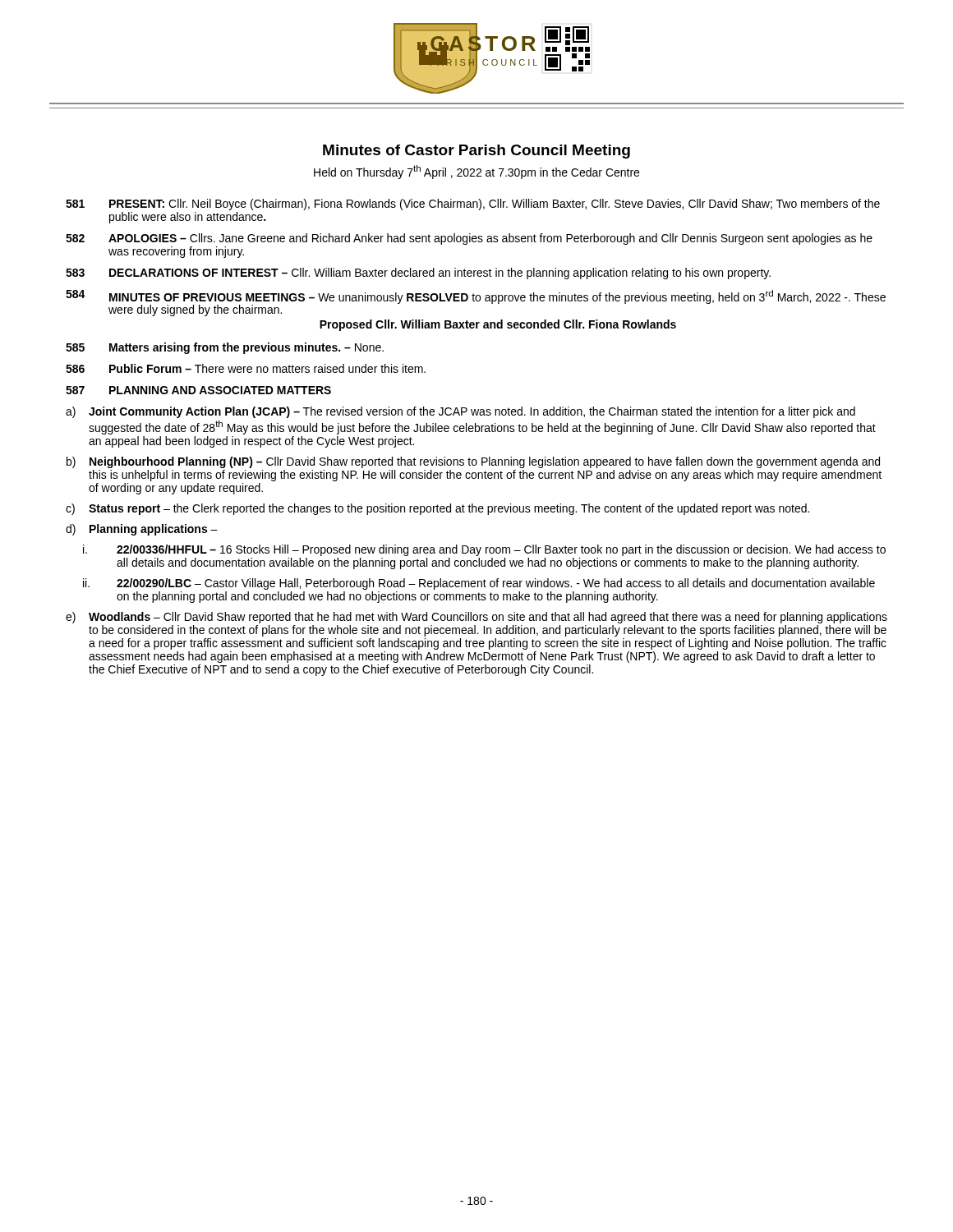This screenshot has width=953, height=1232.
Task: Point to the block beginning "585 Matters arising from the previous minutes. –"
Action: tap(225, 348)
